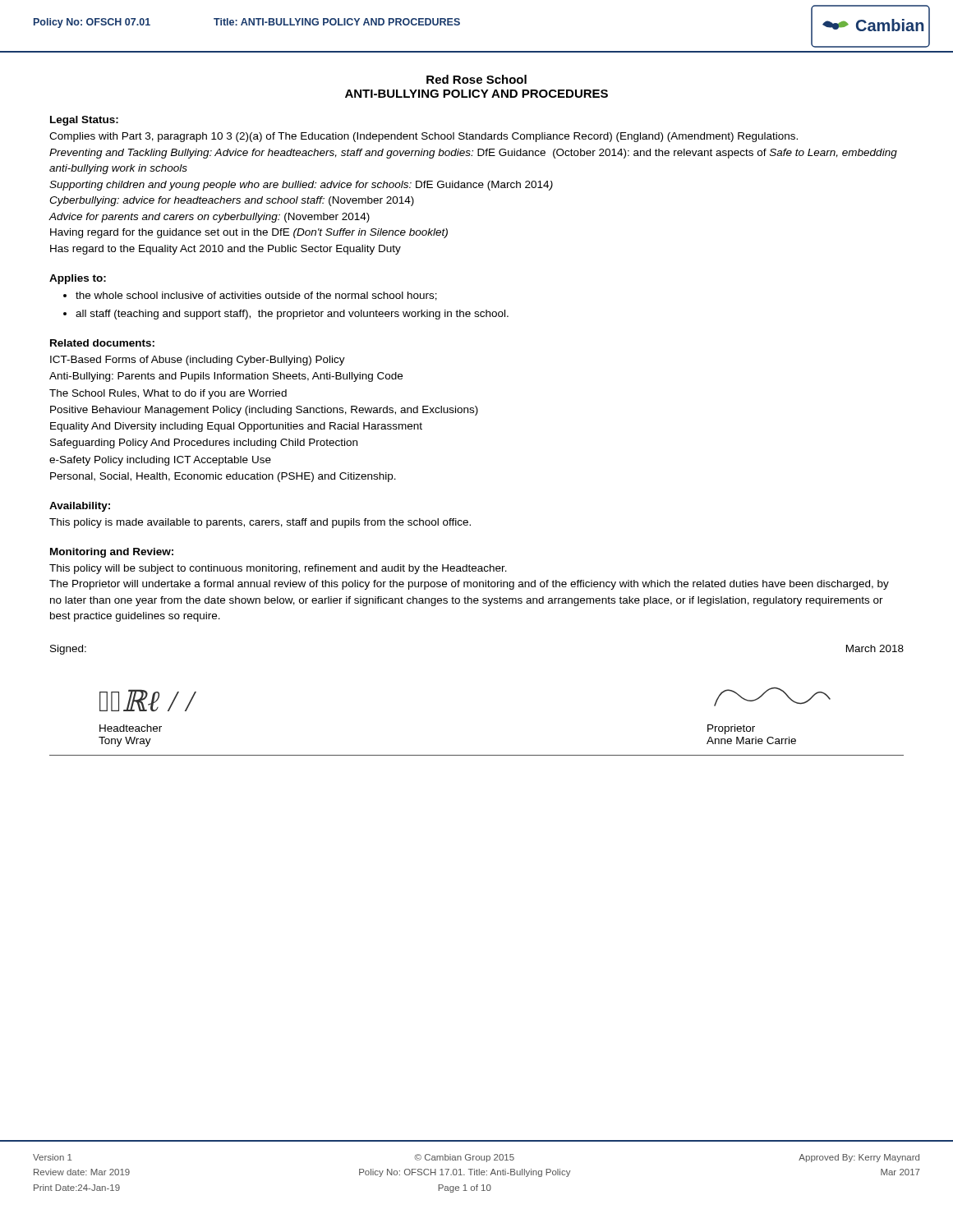Click on the text starting "Signed: March 2018"

coord(67,649)
